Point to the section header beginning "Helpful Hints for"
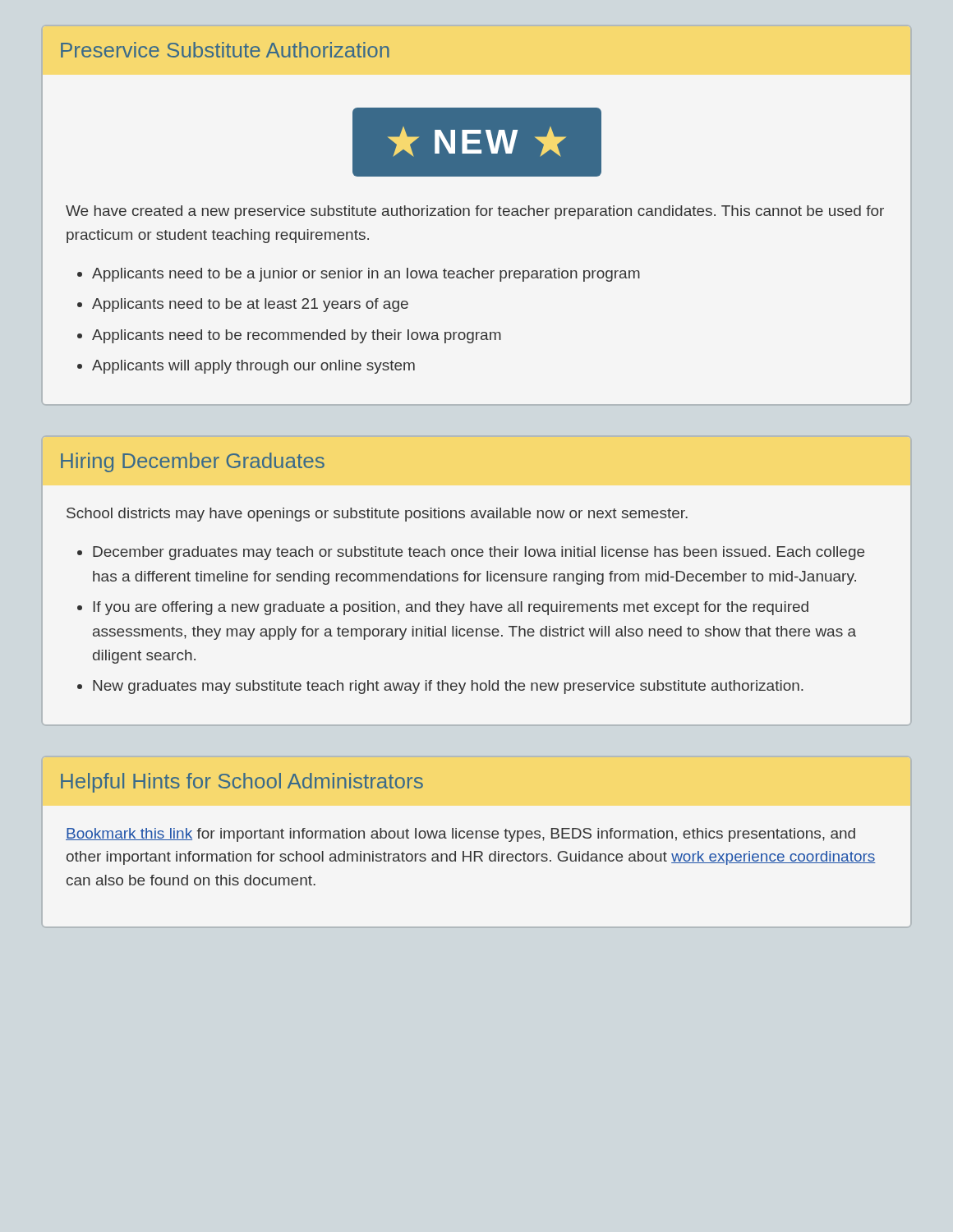The height and width of the screenshot is (1232, 953). 476,842
